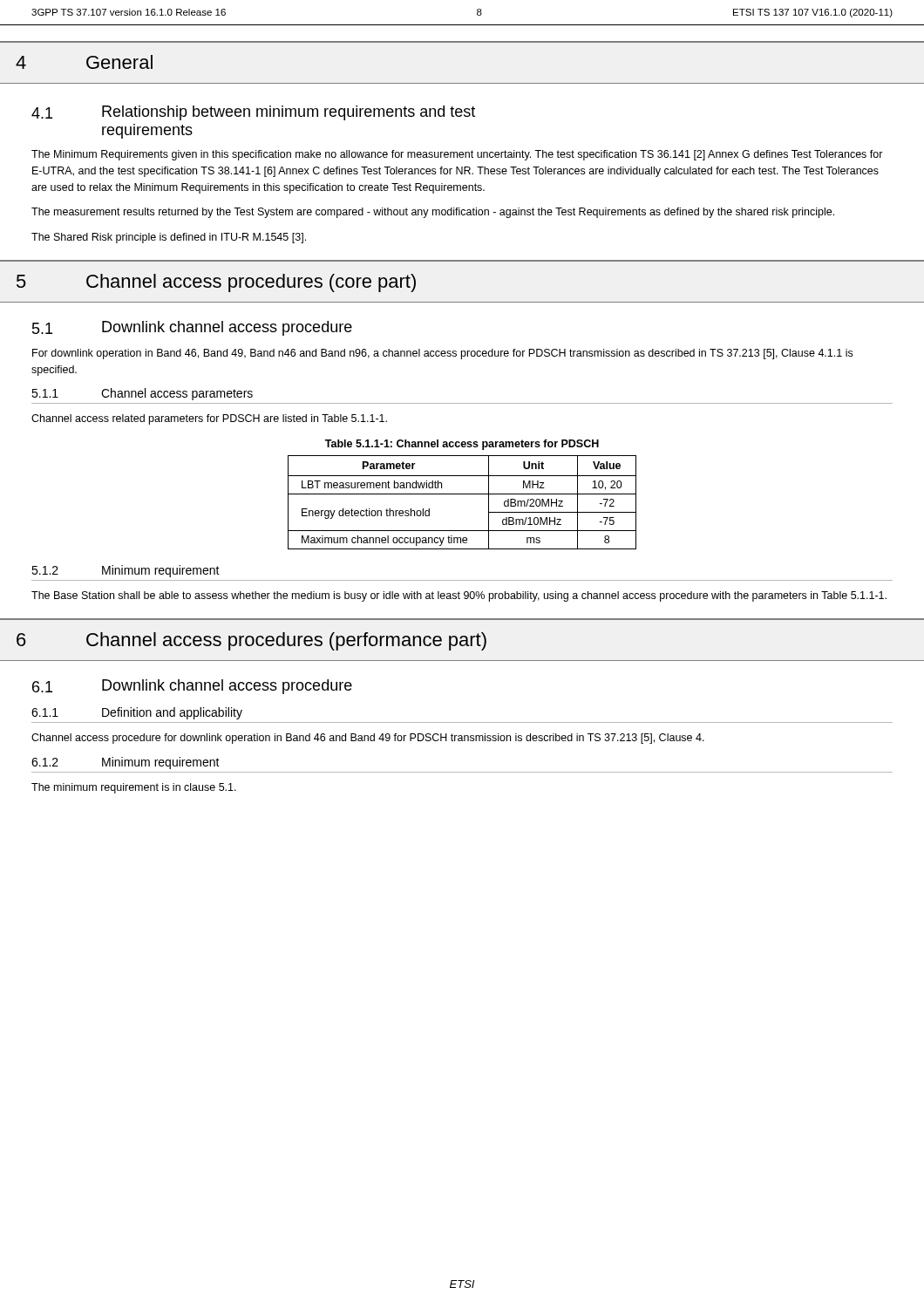Navigate to the text starting "Channel access procedure for"
The height and width of the screenshot is (1308, 924).
(368, 738)
